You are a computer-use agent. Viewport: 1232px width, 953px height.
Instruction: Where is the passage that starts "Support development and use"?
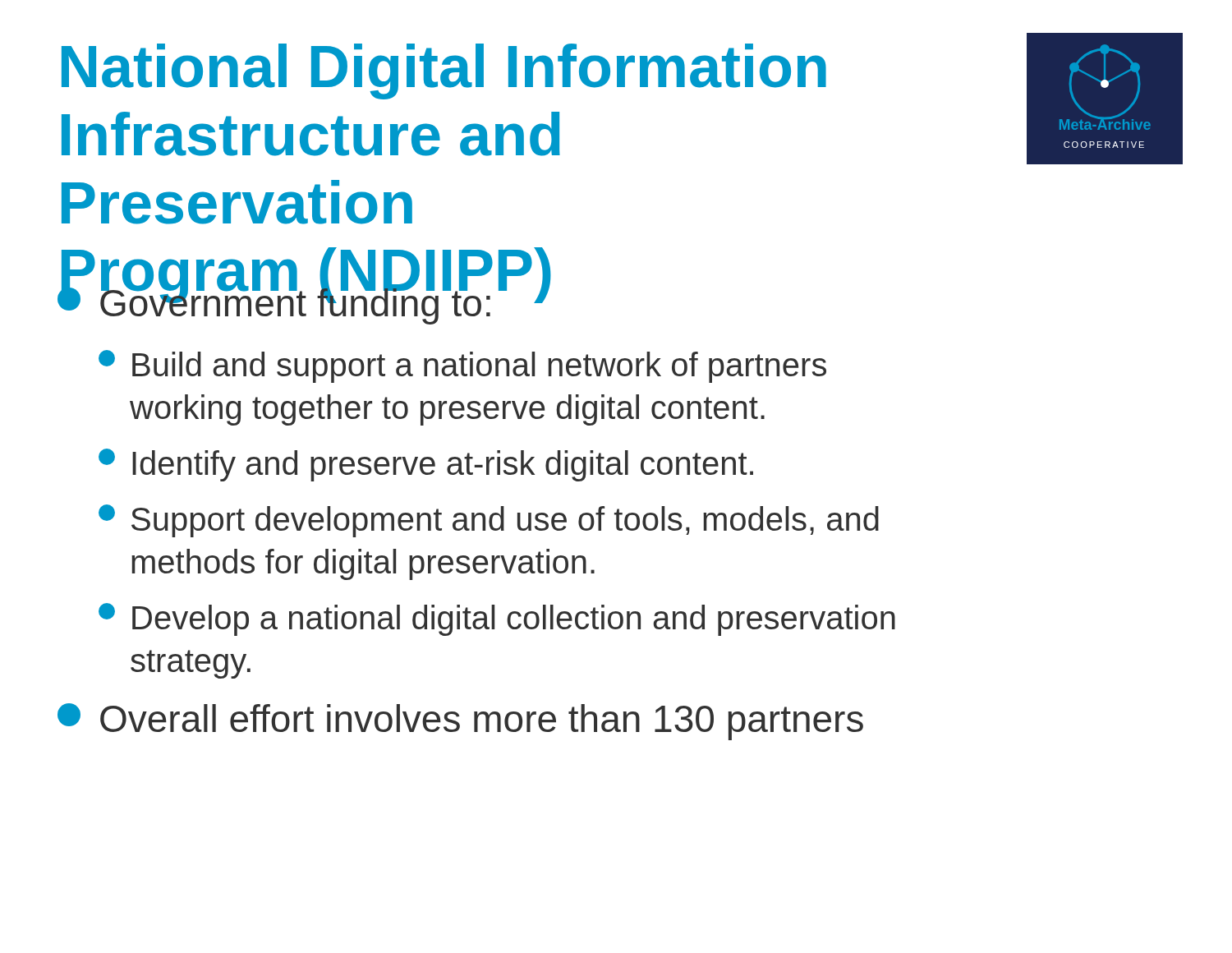(x=637, y=540)
